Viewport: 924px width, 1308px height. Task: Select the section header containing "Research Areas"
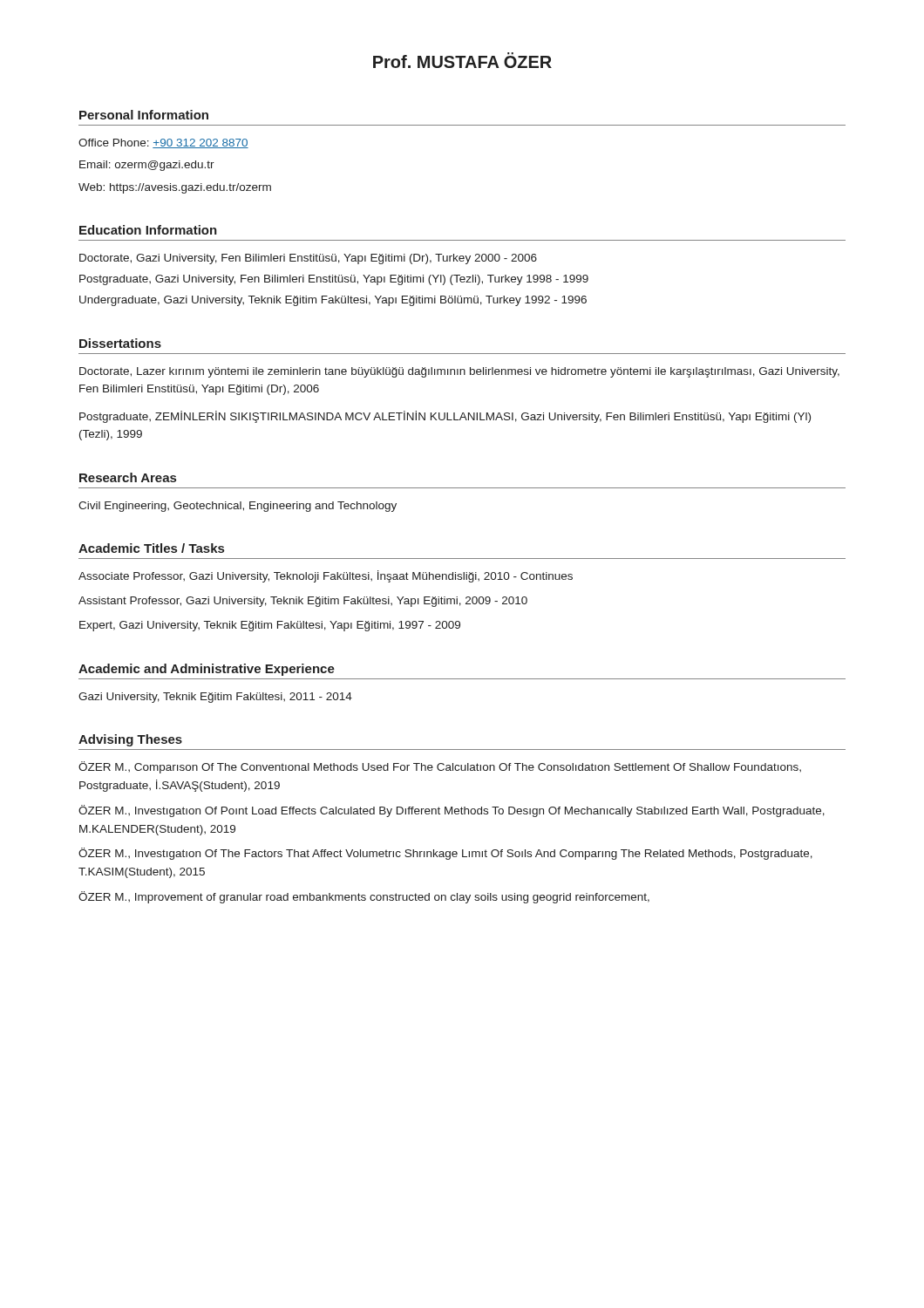128,477
